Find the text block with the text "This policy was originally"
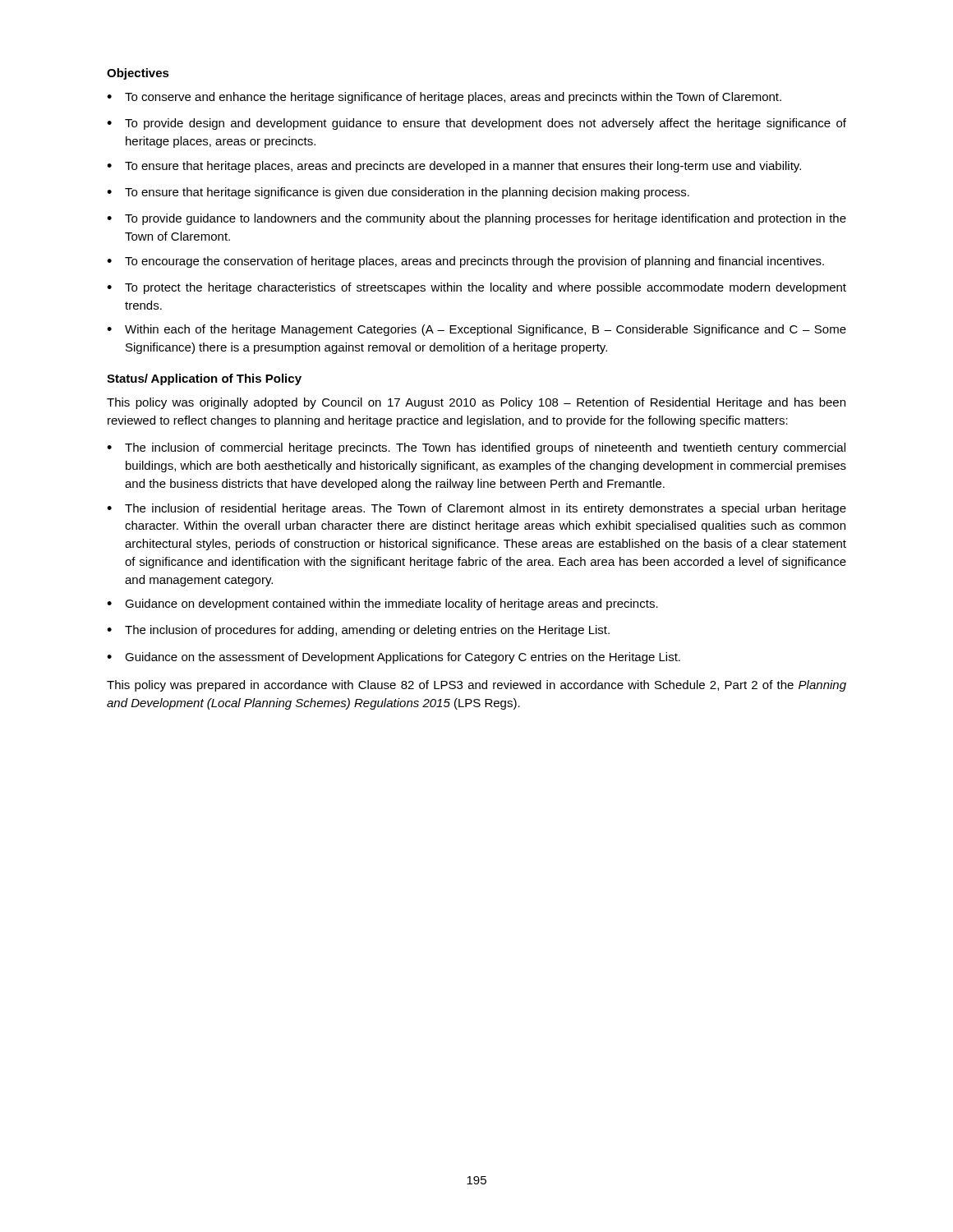 click(x=476, y=411)
